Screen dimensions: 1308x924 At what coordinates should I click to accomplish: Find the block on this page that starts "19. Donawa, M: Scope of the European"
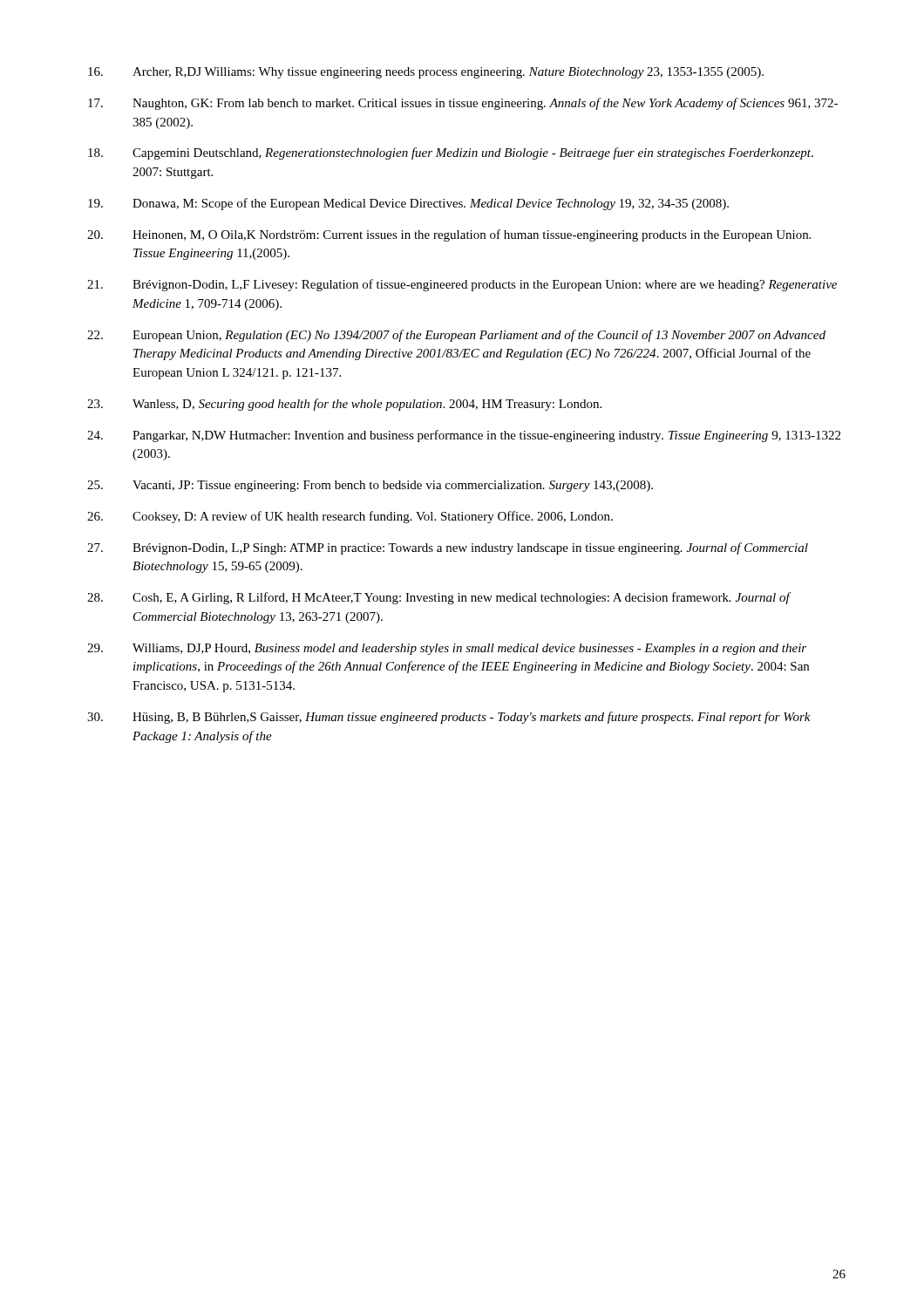pos(466,204)
